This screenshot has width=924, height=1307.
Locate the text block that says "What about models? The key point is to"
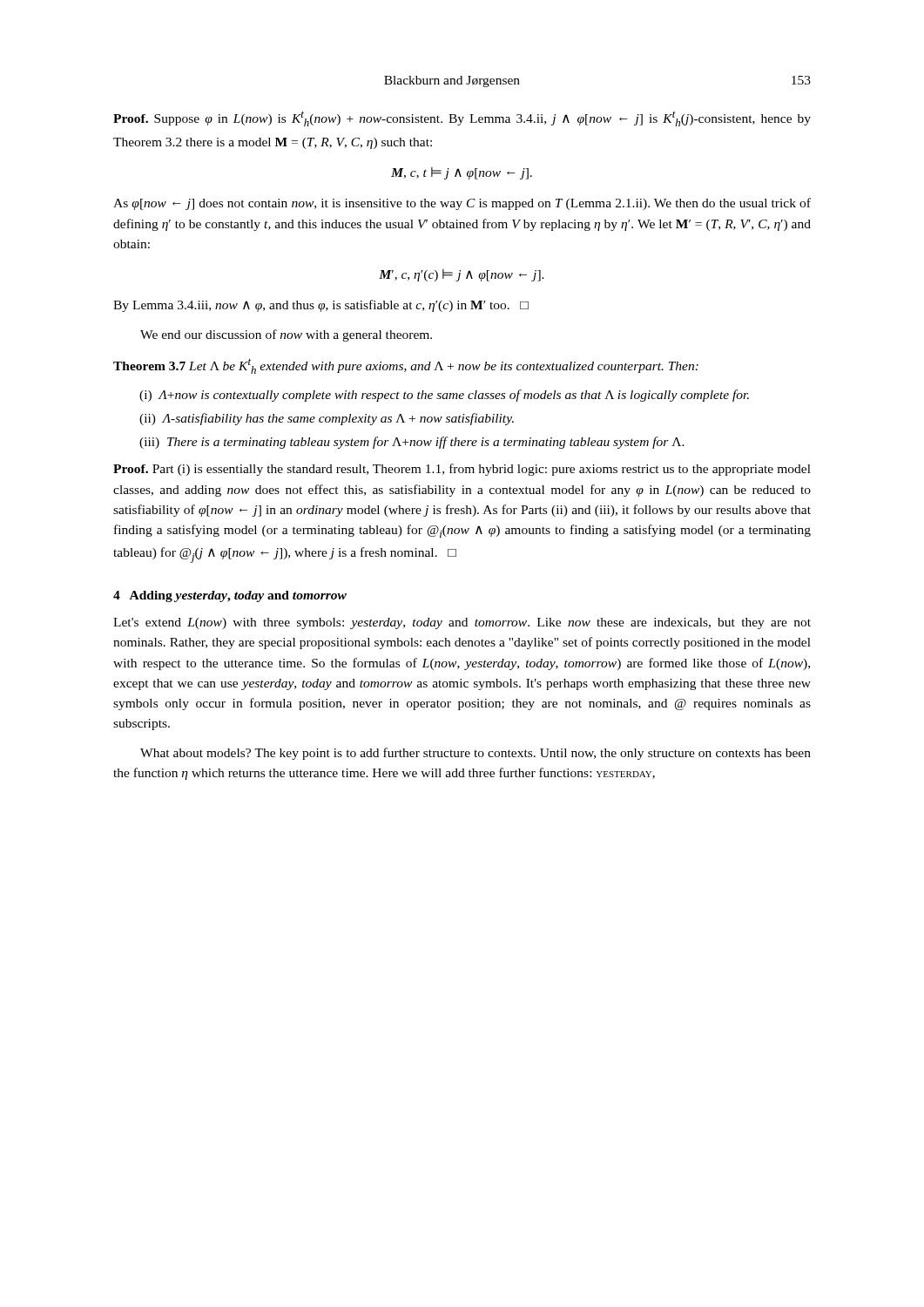click(x=462, y=762)
